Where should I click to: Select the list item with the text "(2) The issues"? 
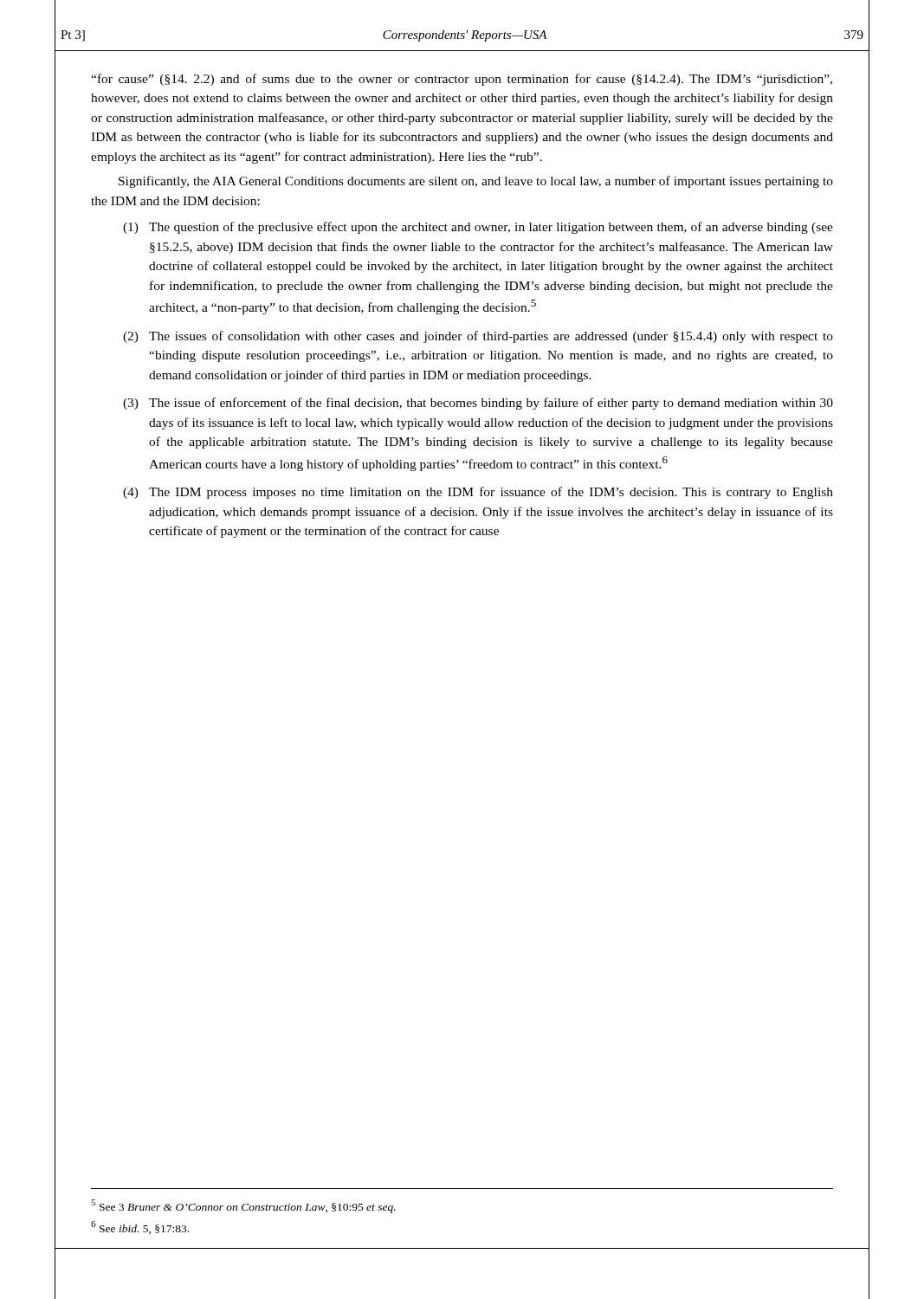coord(462,355)
